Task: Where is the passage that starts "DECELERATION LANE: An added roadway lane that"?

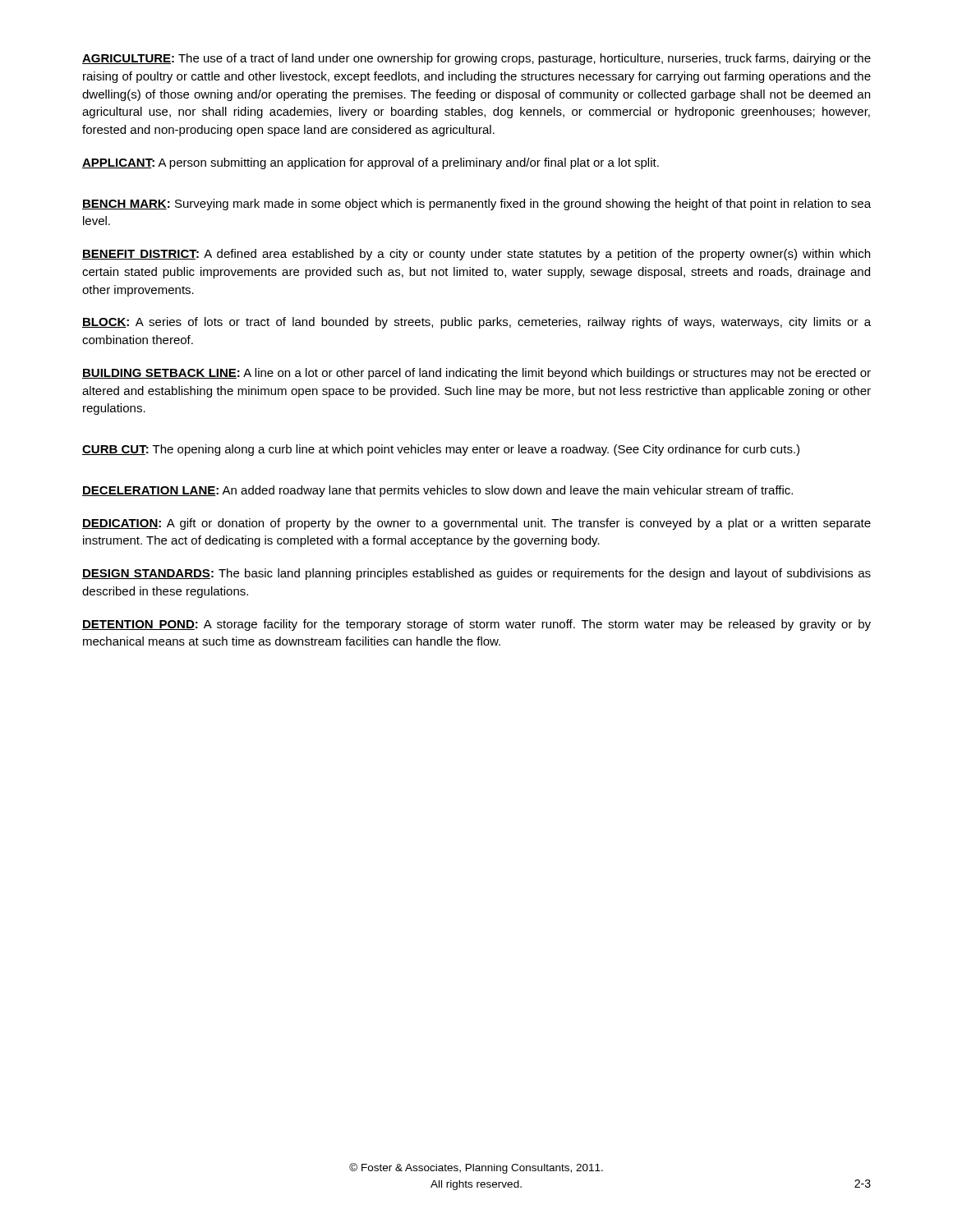Action: (438, 490)
